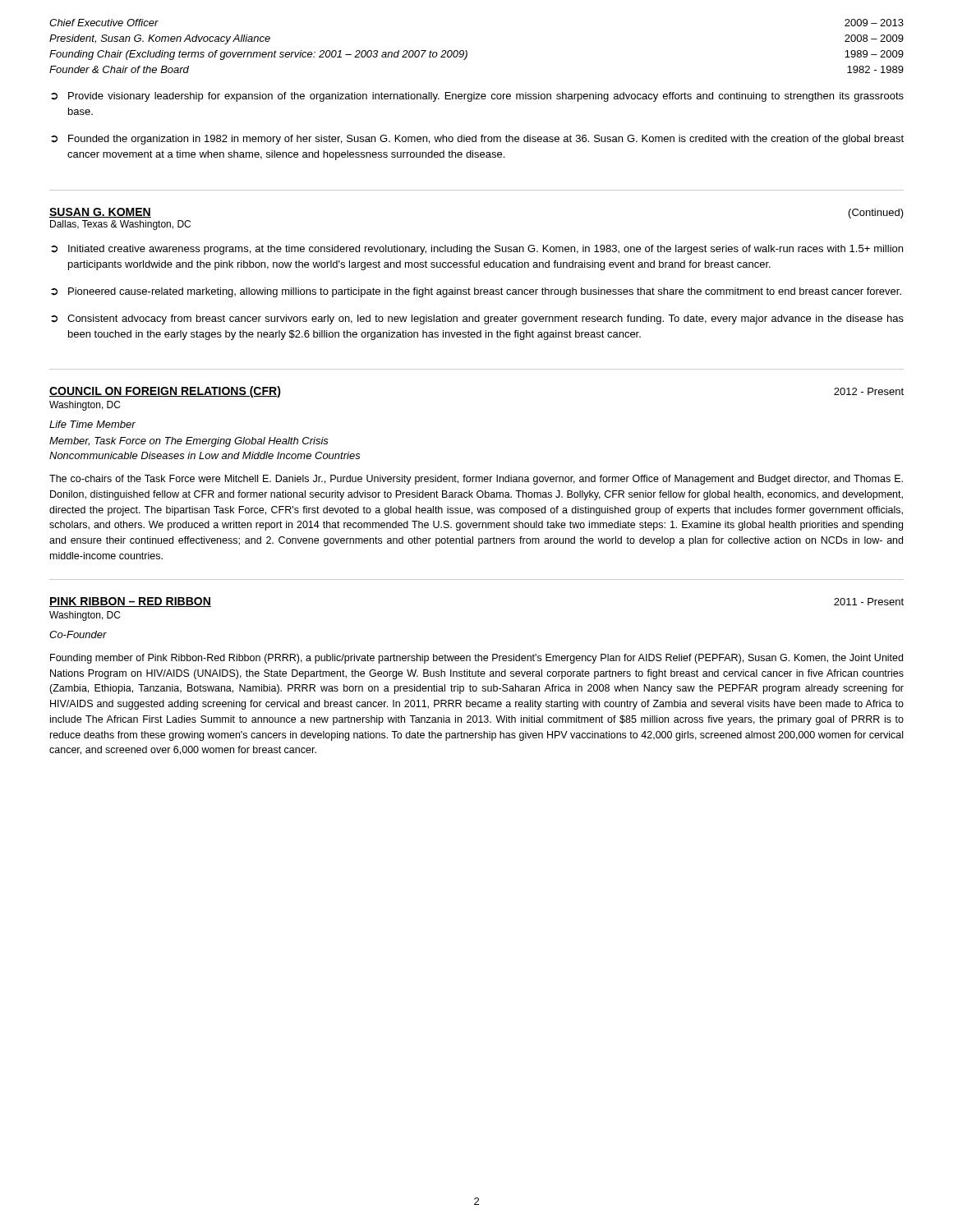The width and height of the screenshot is (953, 1232).
Task: Navigate to the block starting "Founding Chair (Excluding terms"
Action: pos(476,54)
